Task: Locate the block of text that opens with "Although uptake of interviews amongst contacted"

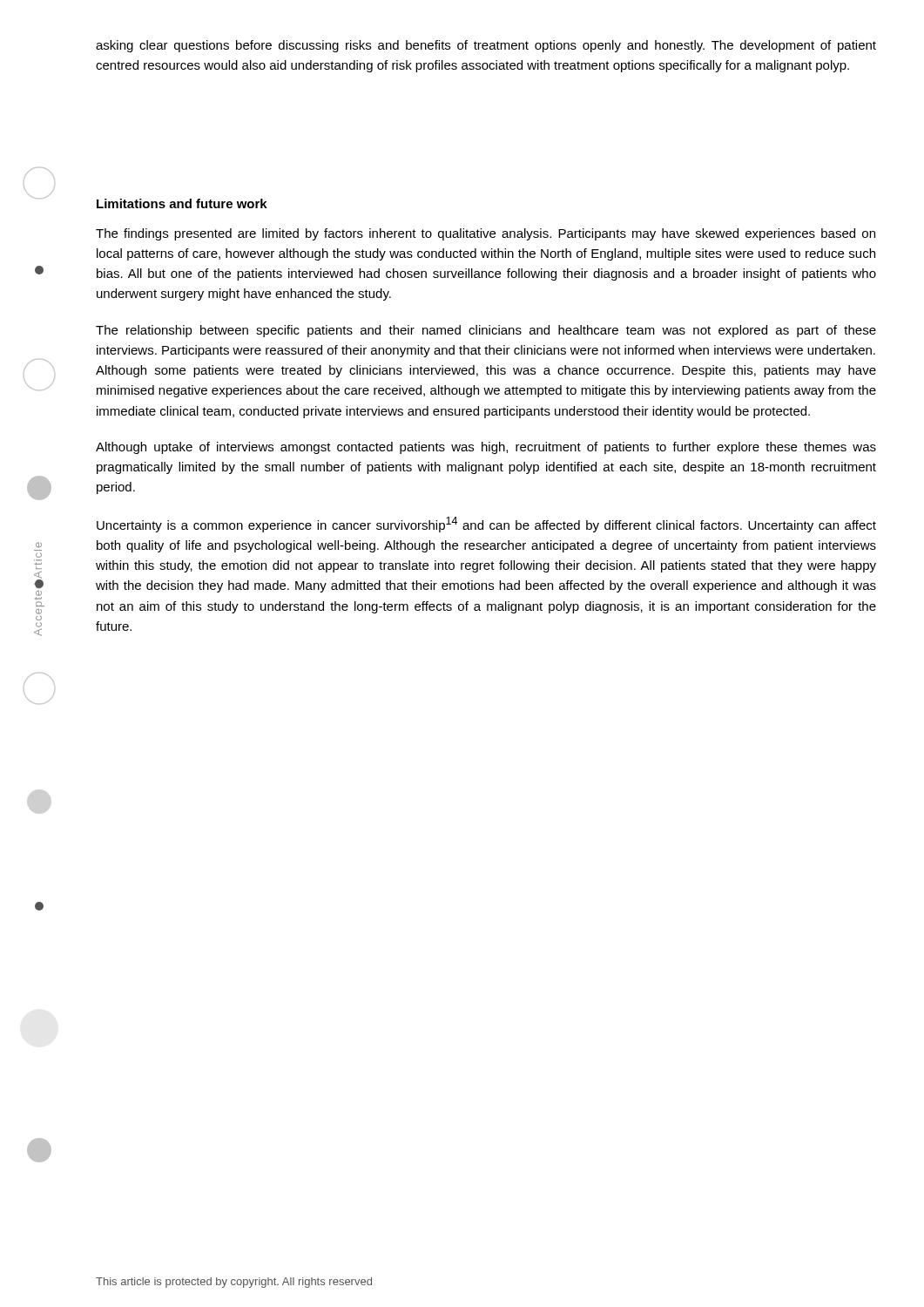Action: (x=486, y=467)
